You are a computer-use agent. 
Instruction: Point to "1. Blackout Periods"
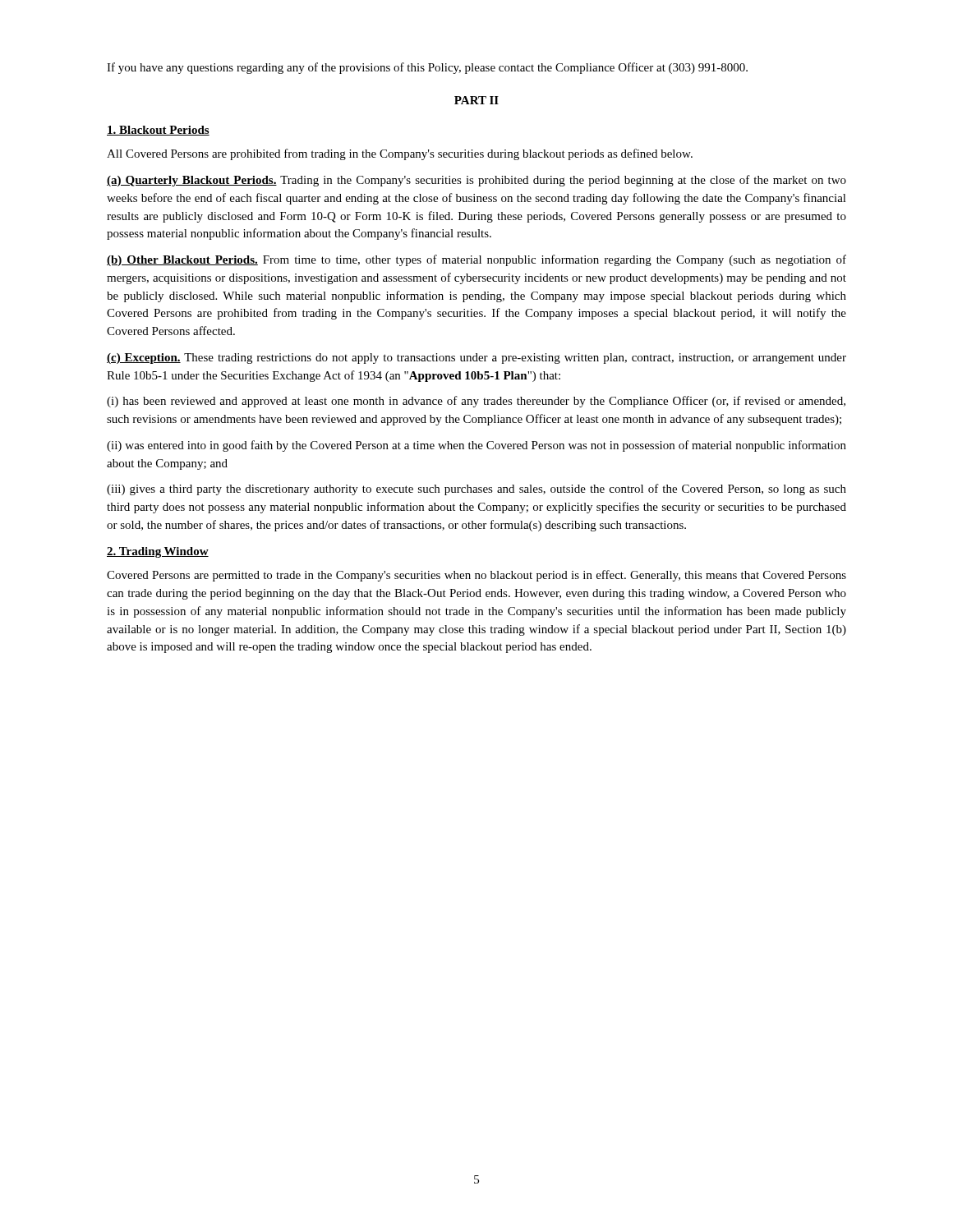pyautogui.click(x=158, y=129)
